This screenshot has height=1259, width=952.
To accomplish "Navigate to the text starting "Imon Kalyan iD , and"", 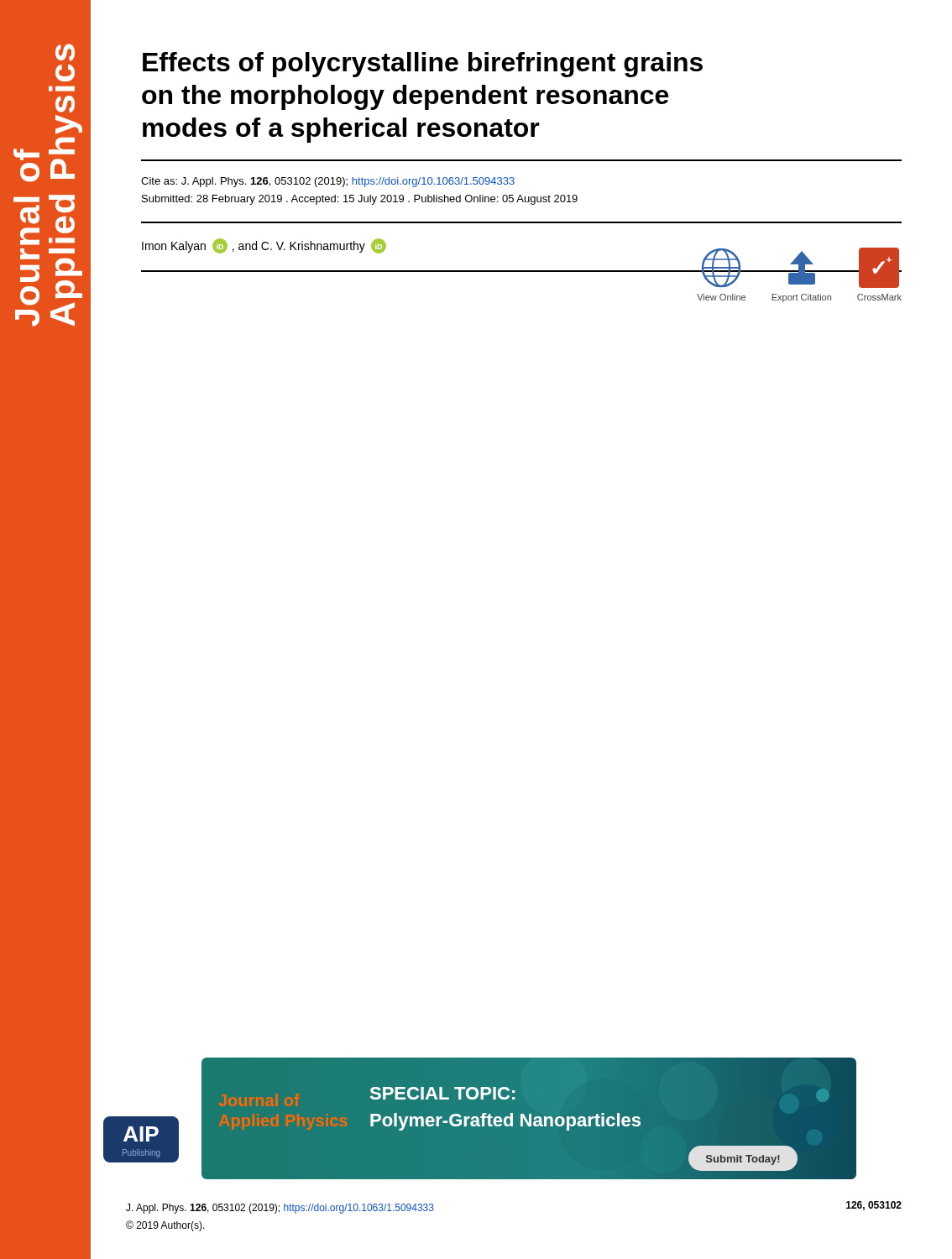I will coord(262,246).
